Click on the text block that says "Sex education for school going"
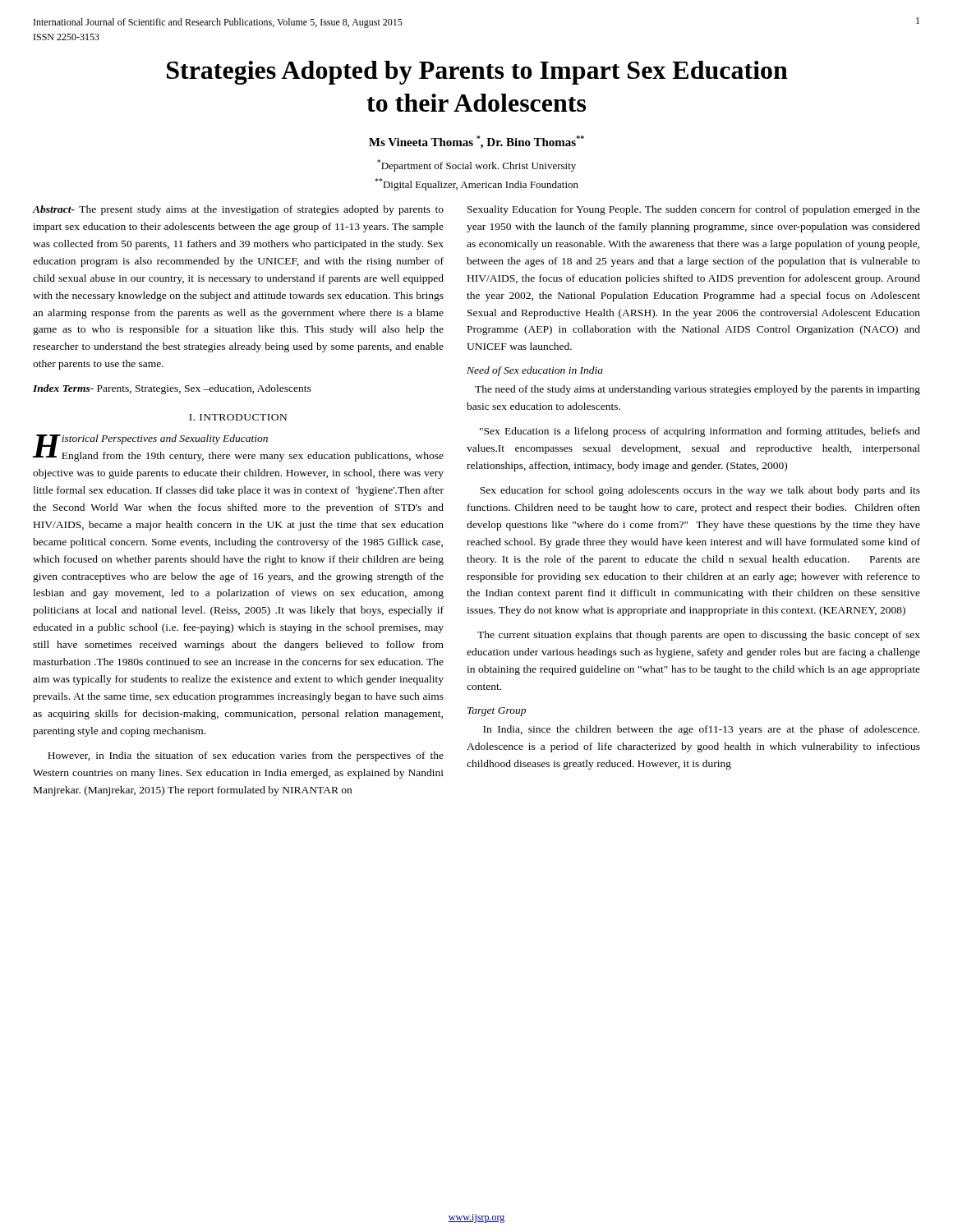This screenshot has width=953, height=1232. tap(693, 550)
